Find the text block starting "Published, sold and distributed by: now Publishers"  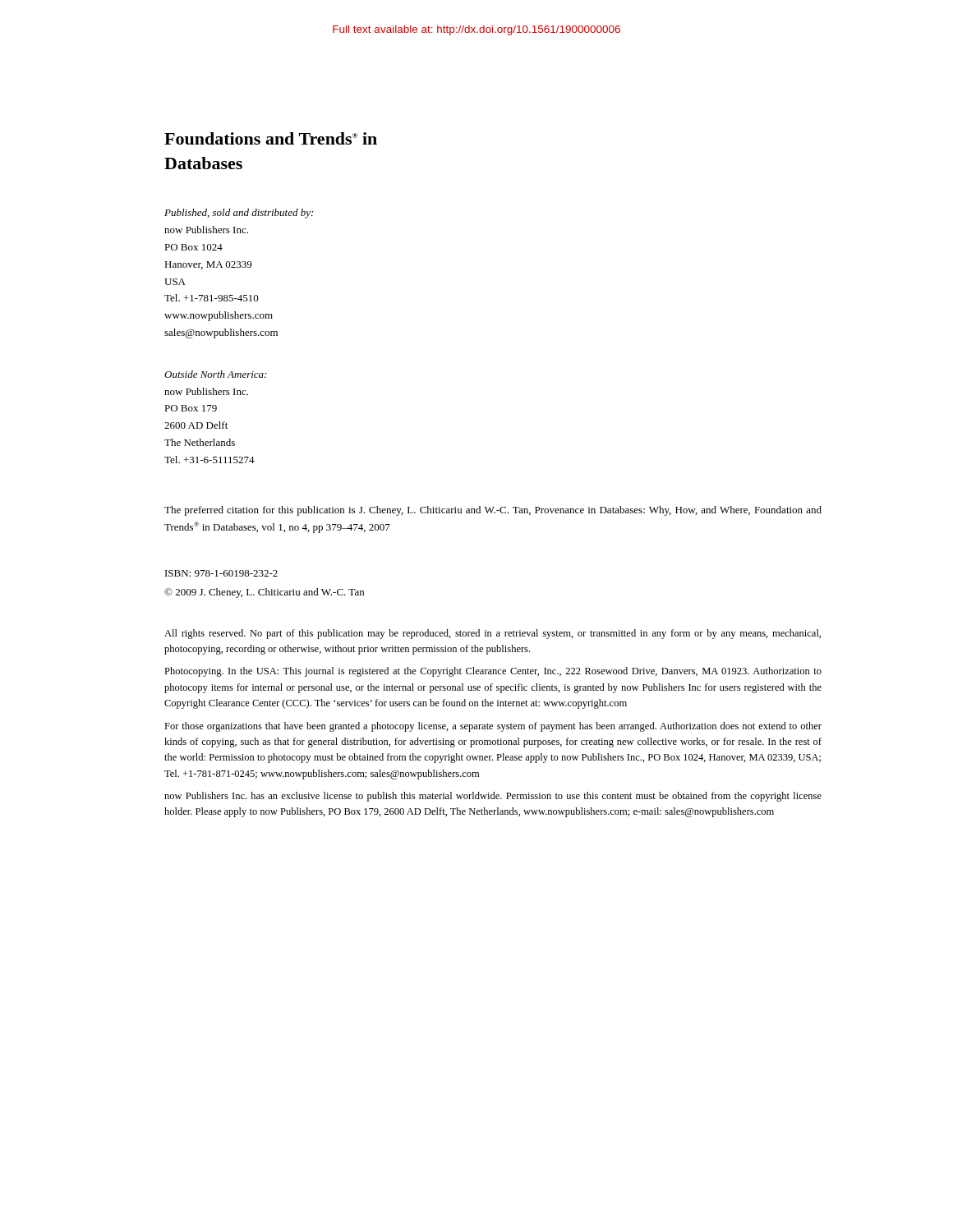[239, 272]
